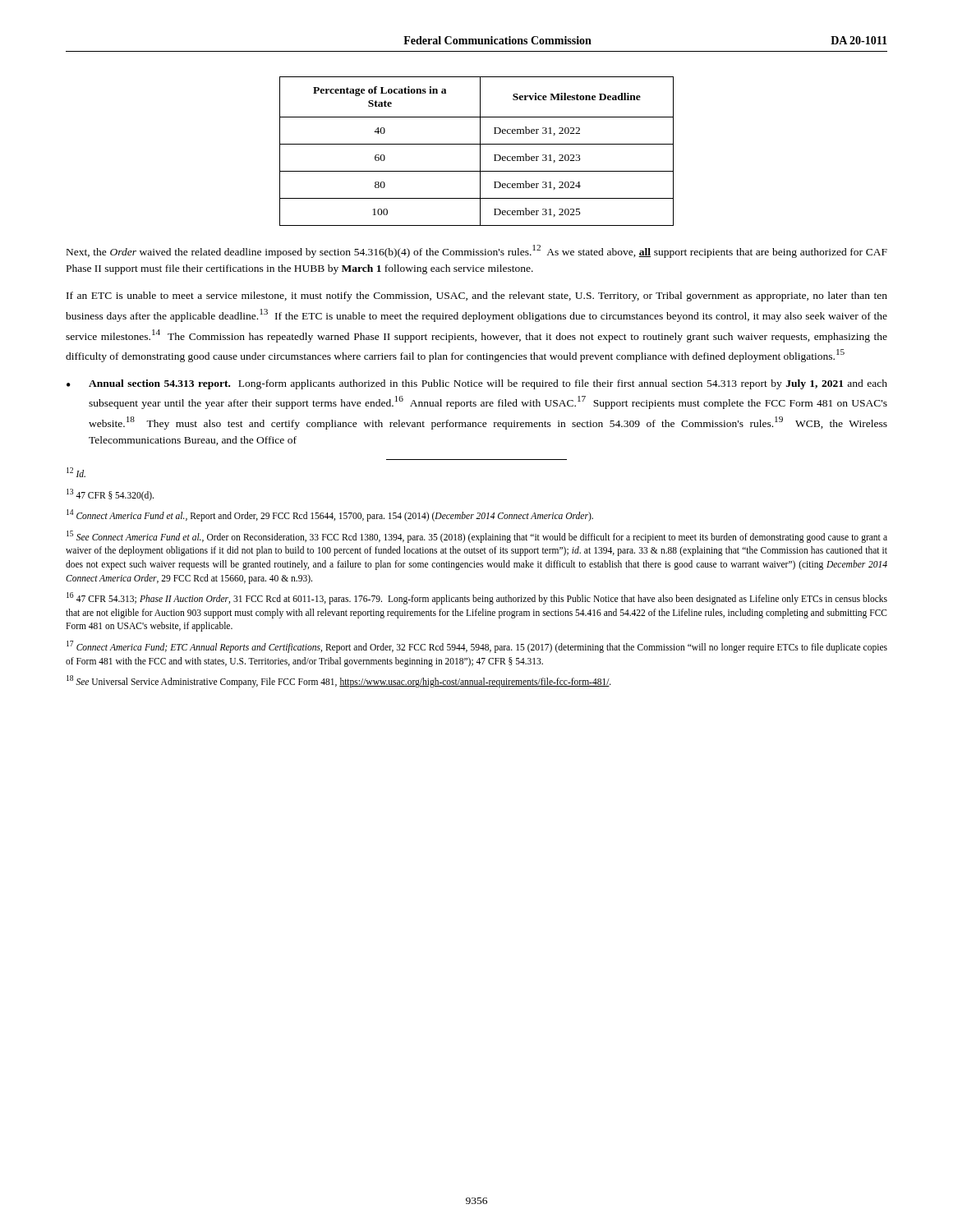Select the element starting "Next, the Order waived the related deadline"
953x1232 pixels.
[476, 258]
